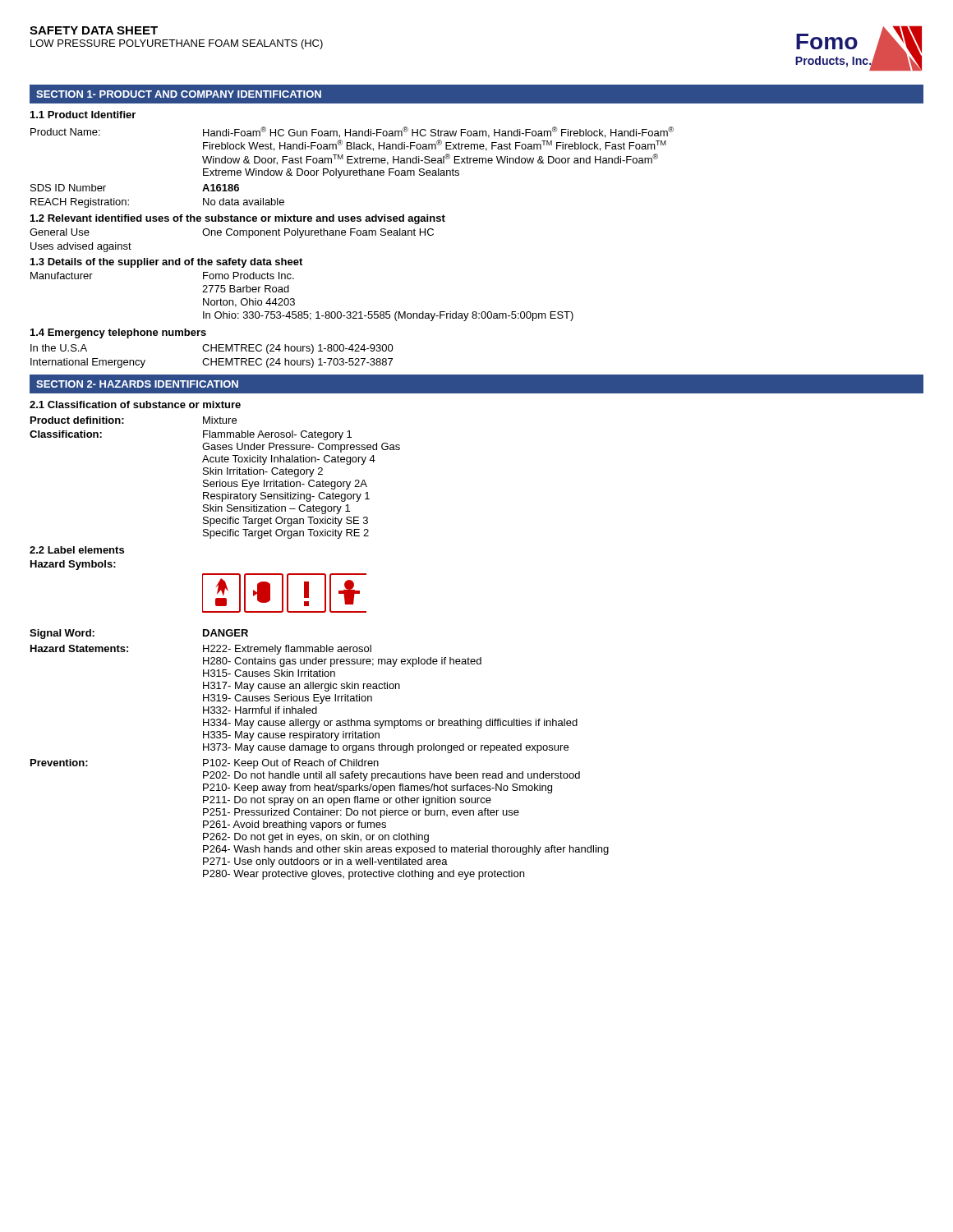Find the block on this page that starts "2 Relevant identified uses of the substance"
The width and height of the screenshot is (953, 1232).
click(237, 218)
